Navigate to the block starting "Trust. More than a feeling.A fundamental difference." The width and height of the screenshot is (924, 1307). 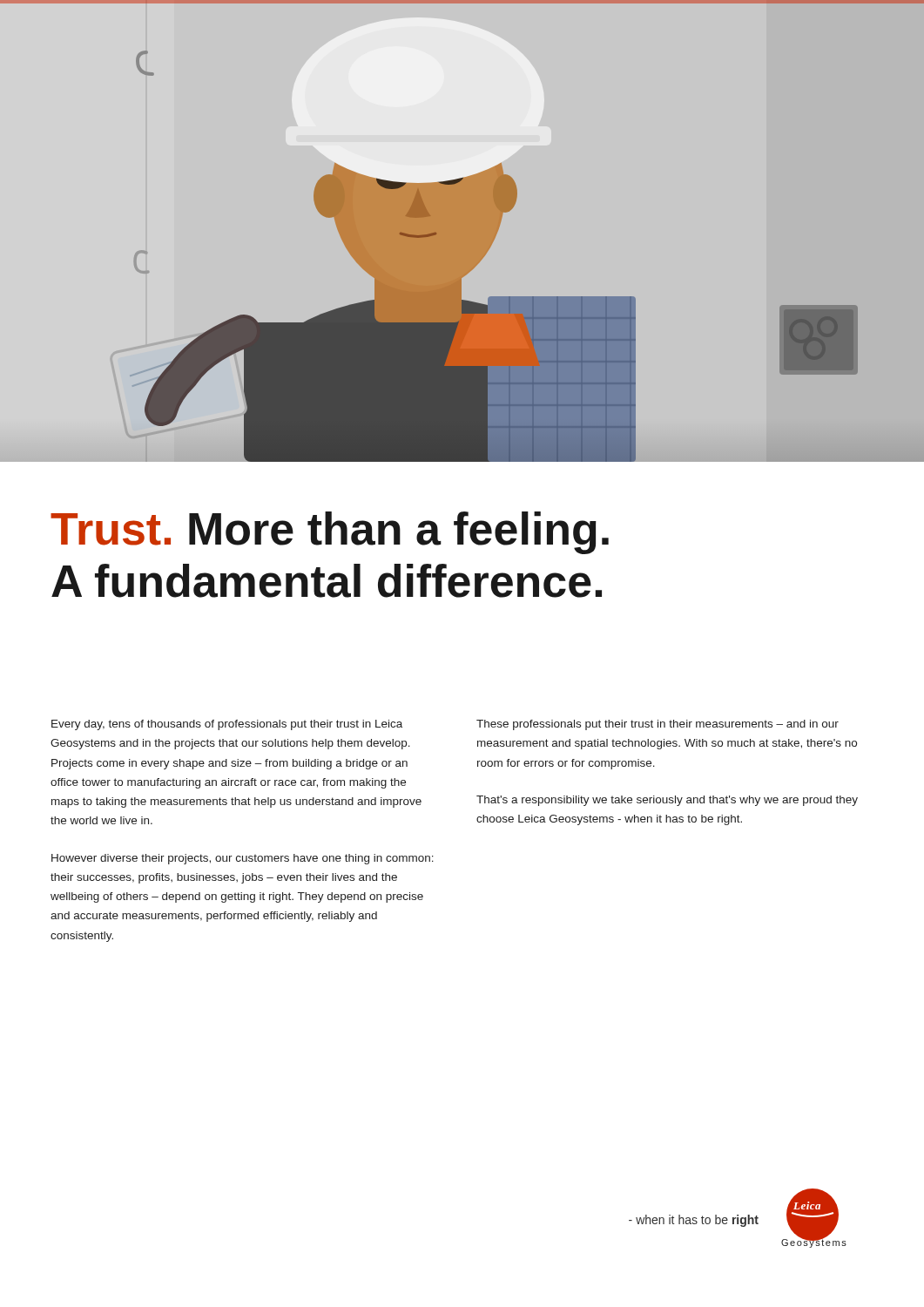tap(460, 556)
